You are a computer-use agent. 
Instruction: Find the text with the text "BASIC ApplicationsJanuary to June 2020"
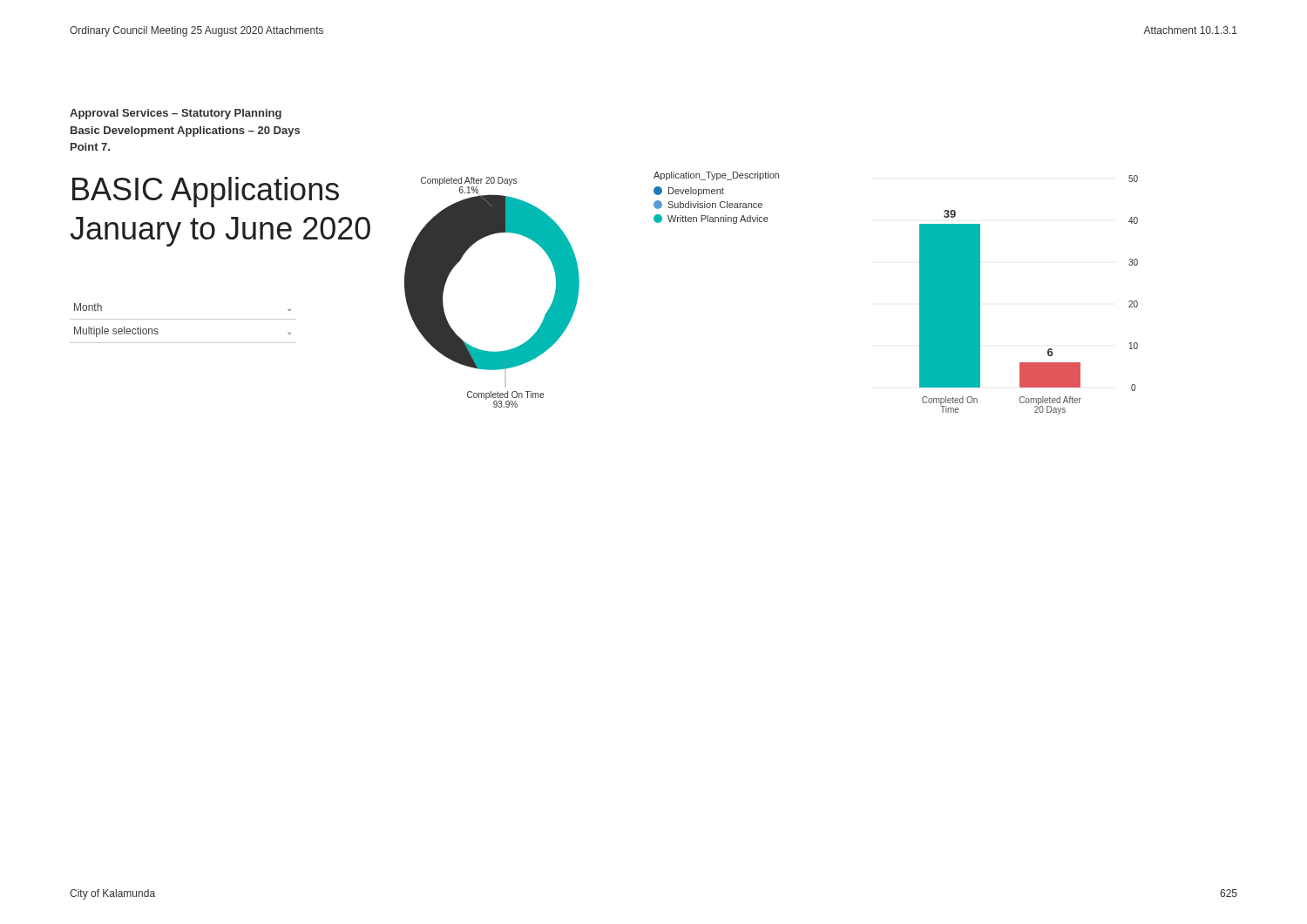(x=221, y=209)
